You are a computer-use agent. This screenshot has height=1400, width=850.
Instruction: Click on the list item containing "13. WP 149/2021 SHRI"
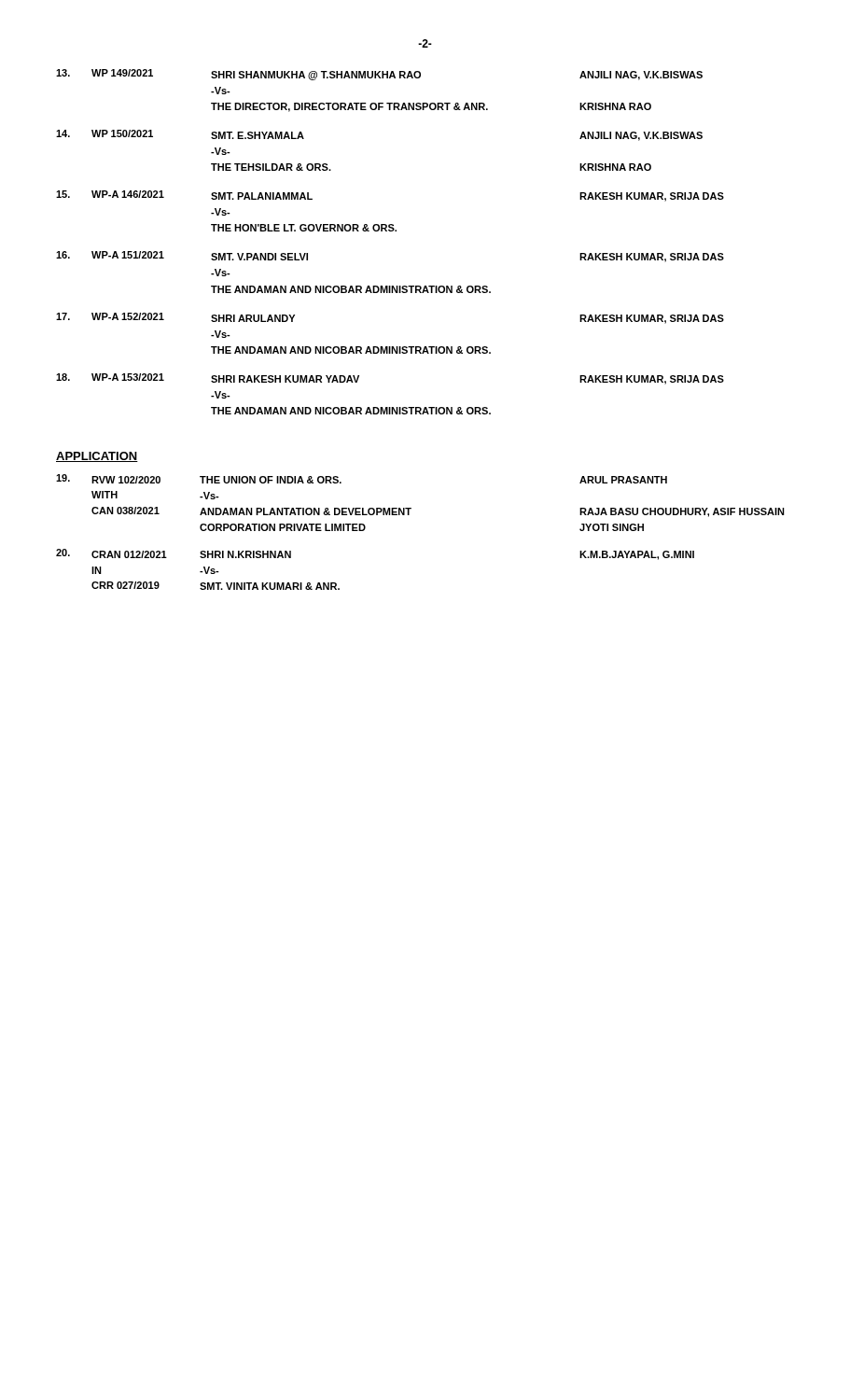(425, 91)
